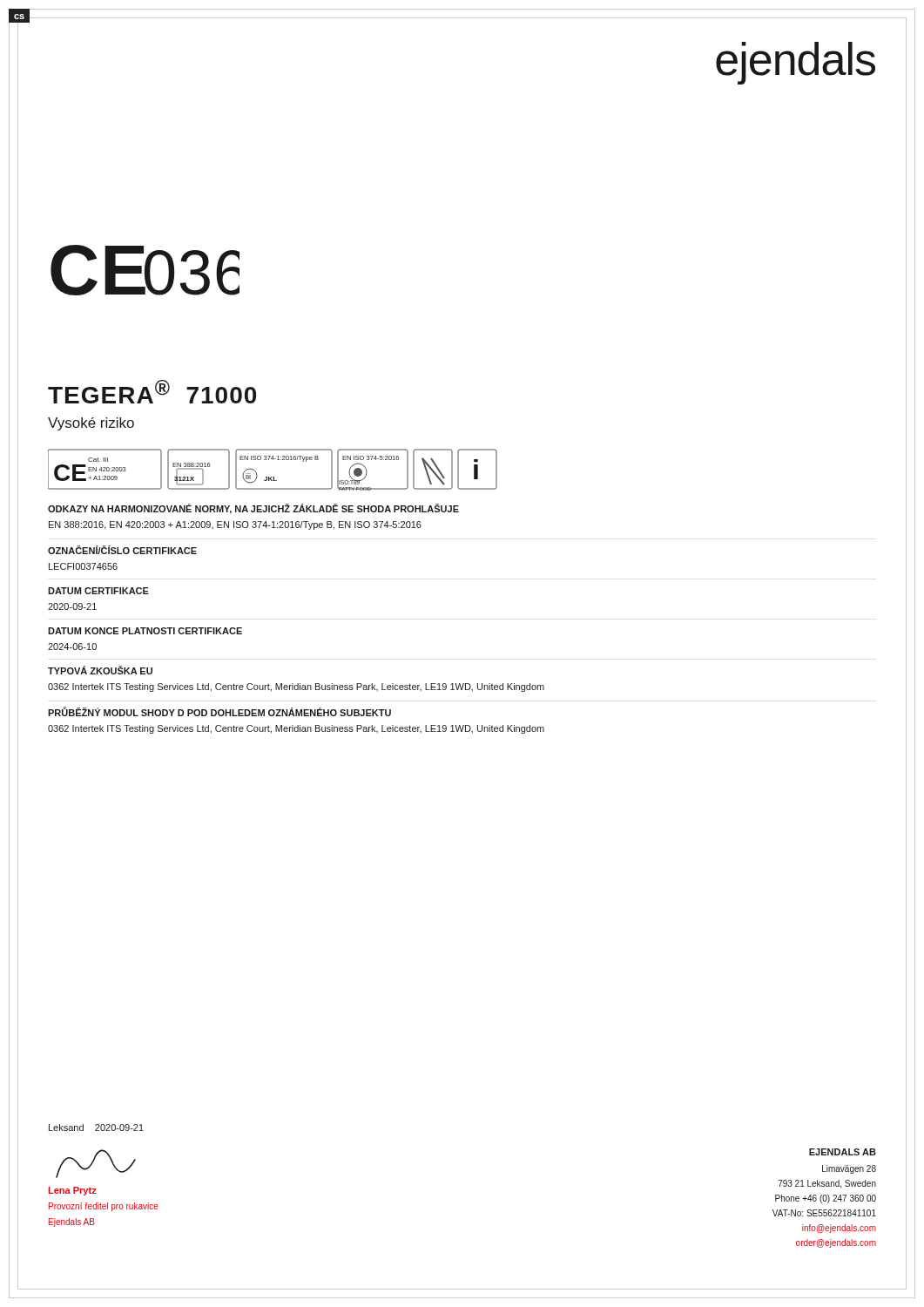924x1307 pixels.
Task: Click the passage that begins "Lena Prytz Provozní ředitel pro rukavice"
Action: pos(103,1206)
